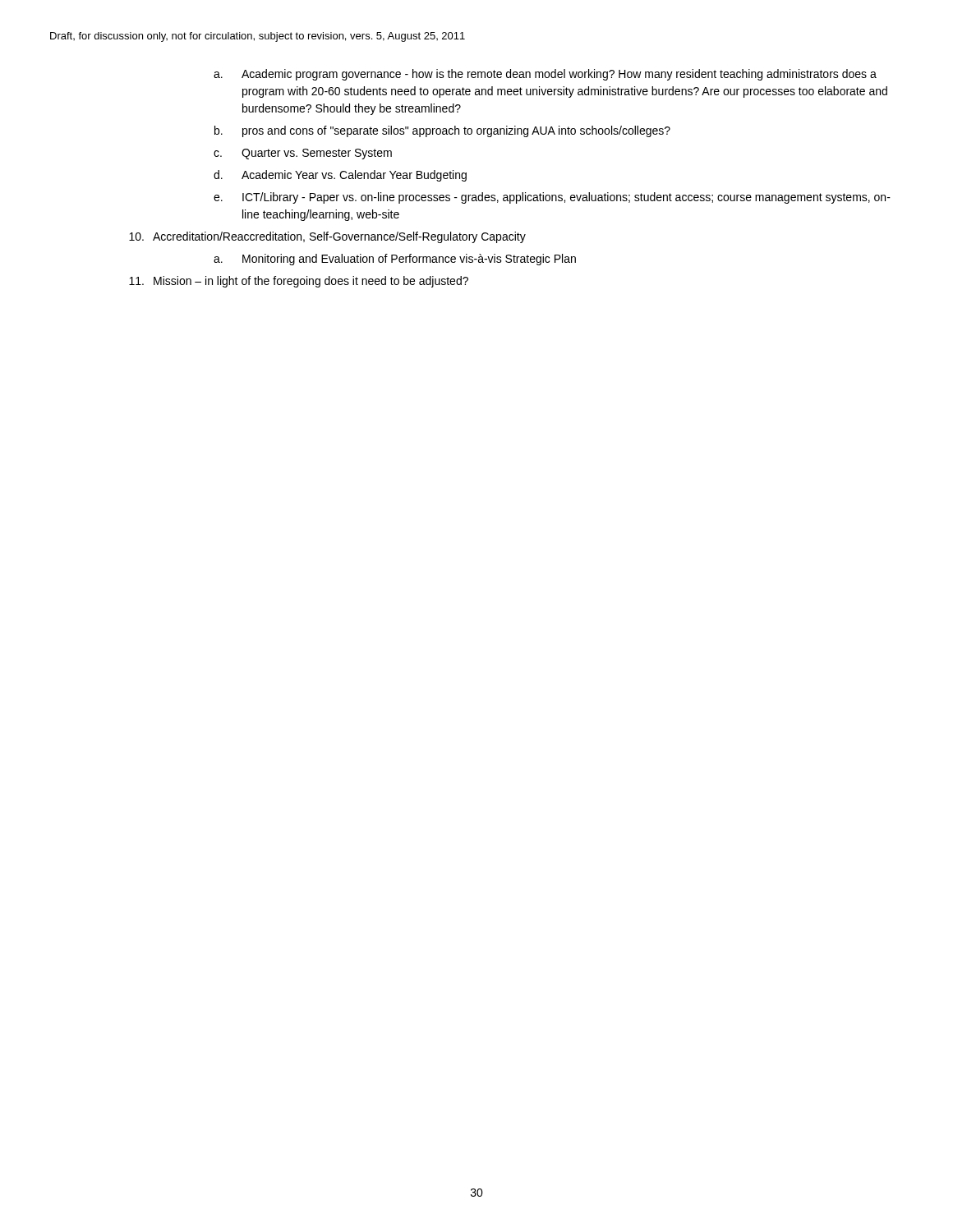This screenshot has height=1232, width=953.
Task: Find the region starting "10. Accreditation/Reaccreditation, Self-Governance/Self-Regulatory Capacity"
Action: (509, 237)
